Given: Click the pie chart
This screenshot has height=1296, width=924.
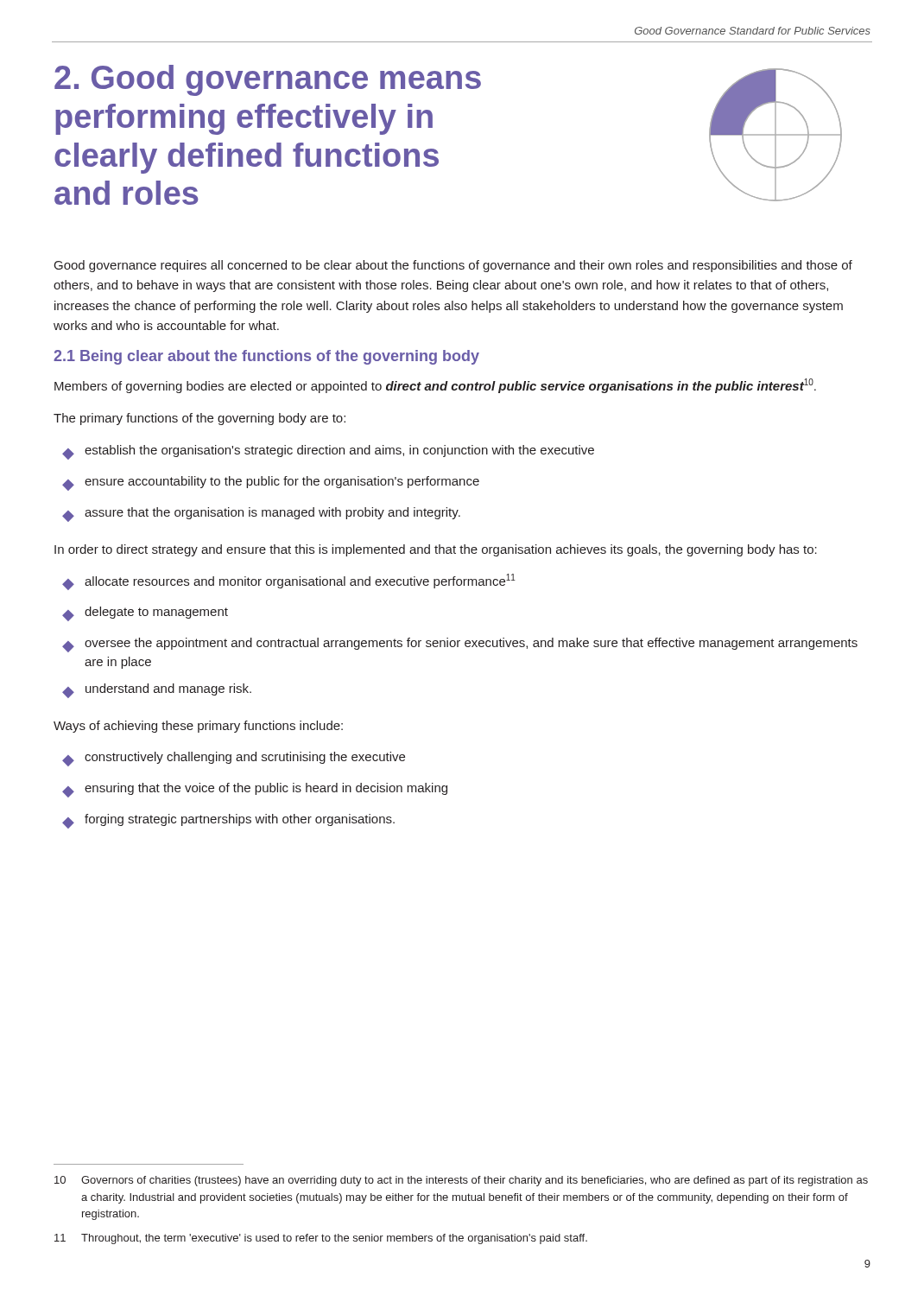Looking at the screenshot, I should (x=784, y=140).
